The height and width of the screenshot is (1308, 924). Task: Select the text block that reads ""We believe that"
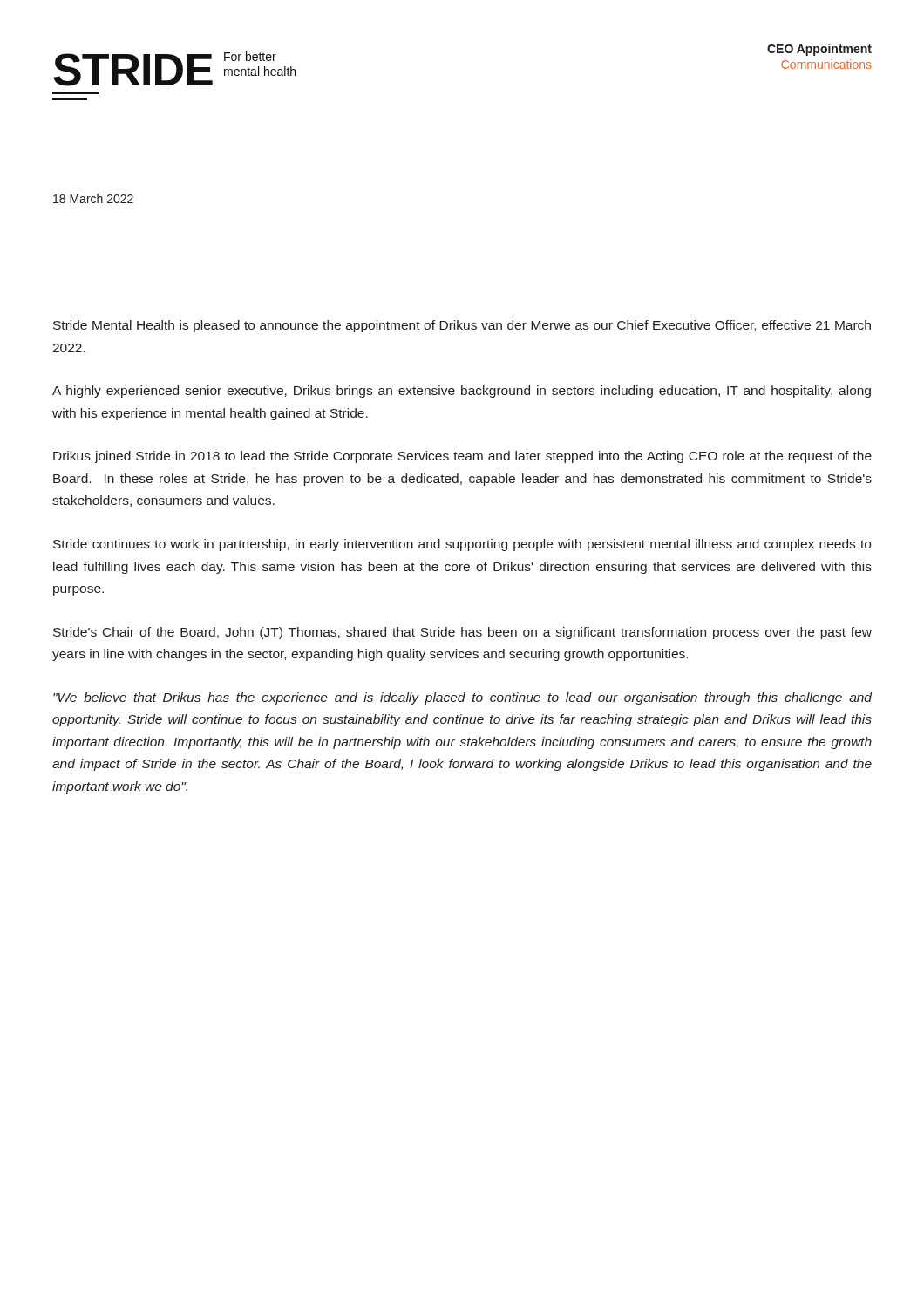tap(462, 742)
